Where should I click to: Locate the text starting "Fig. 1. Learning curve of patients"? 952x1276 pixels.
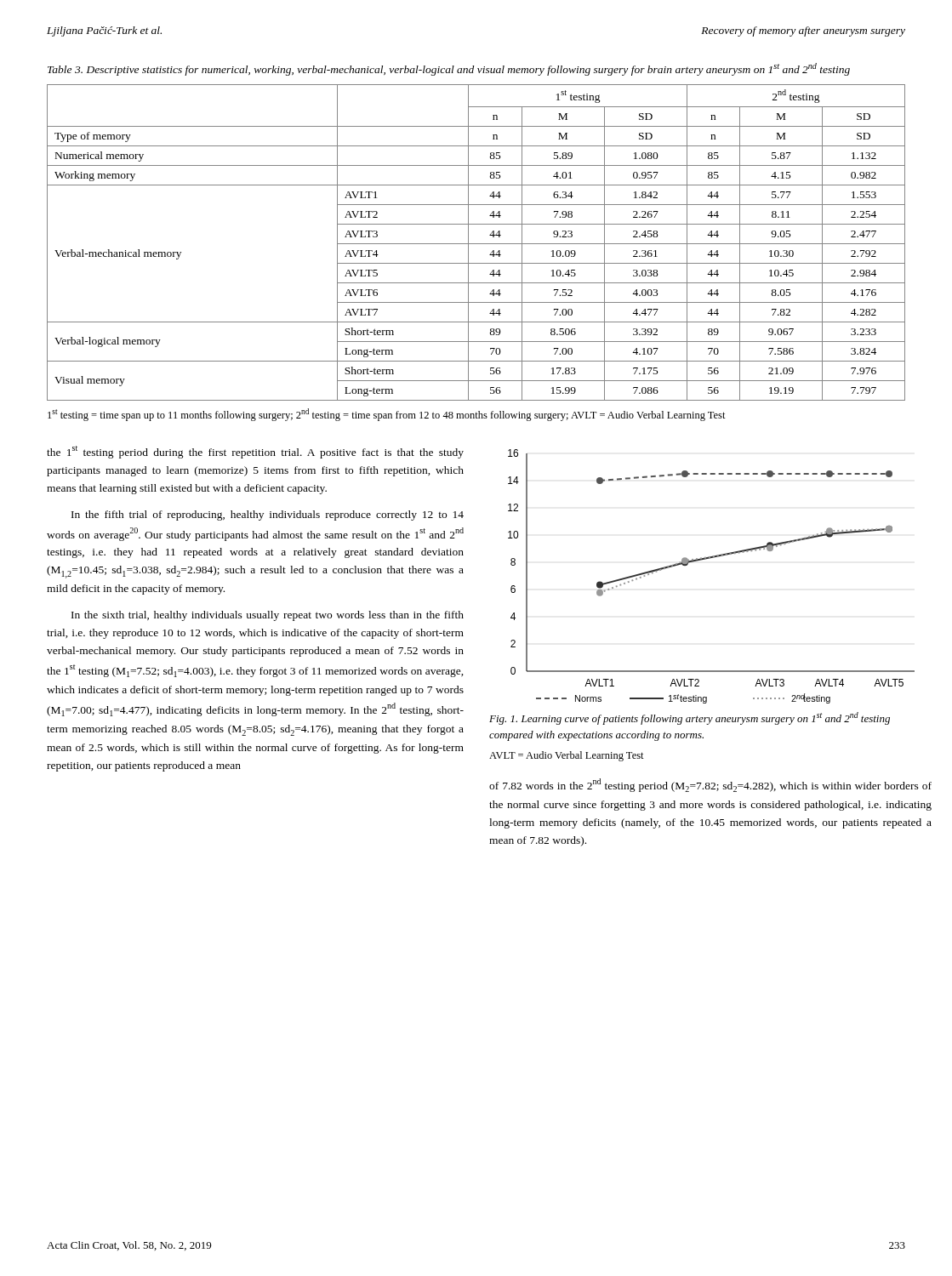tap(690, 726)
